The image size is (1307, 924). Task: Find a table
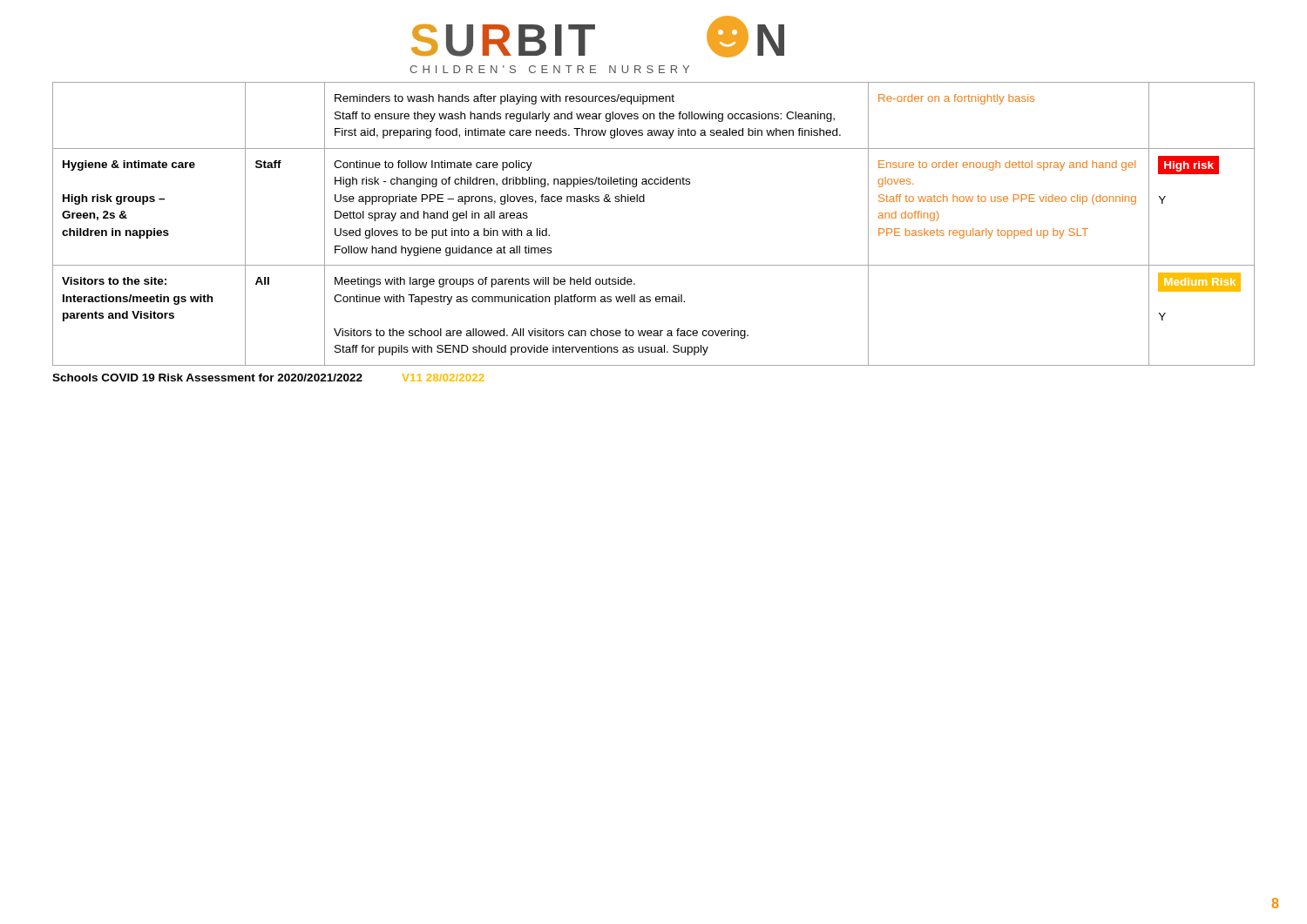[654, 224]
